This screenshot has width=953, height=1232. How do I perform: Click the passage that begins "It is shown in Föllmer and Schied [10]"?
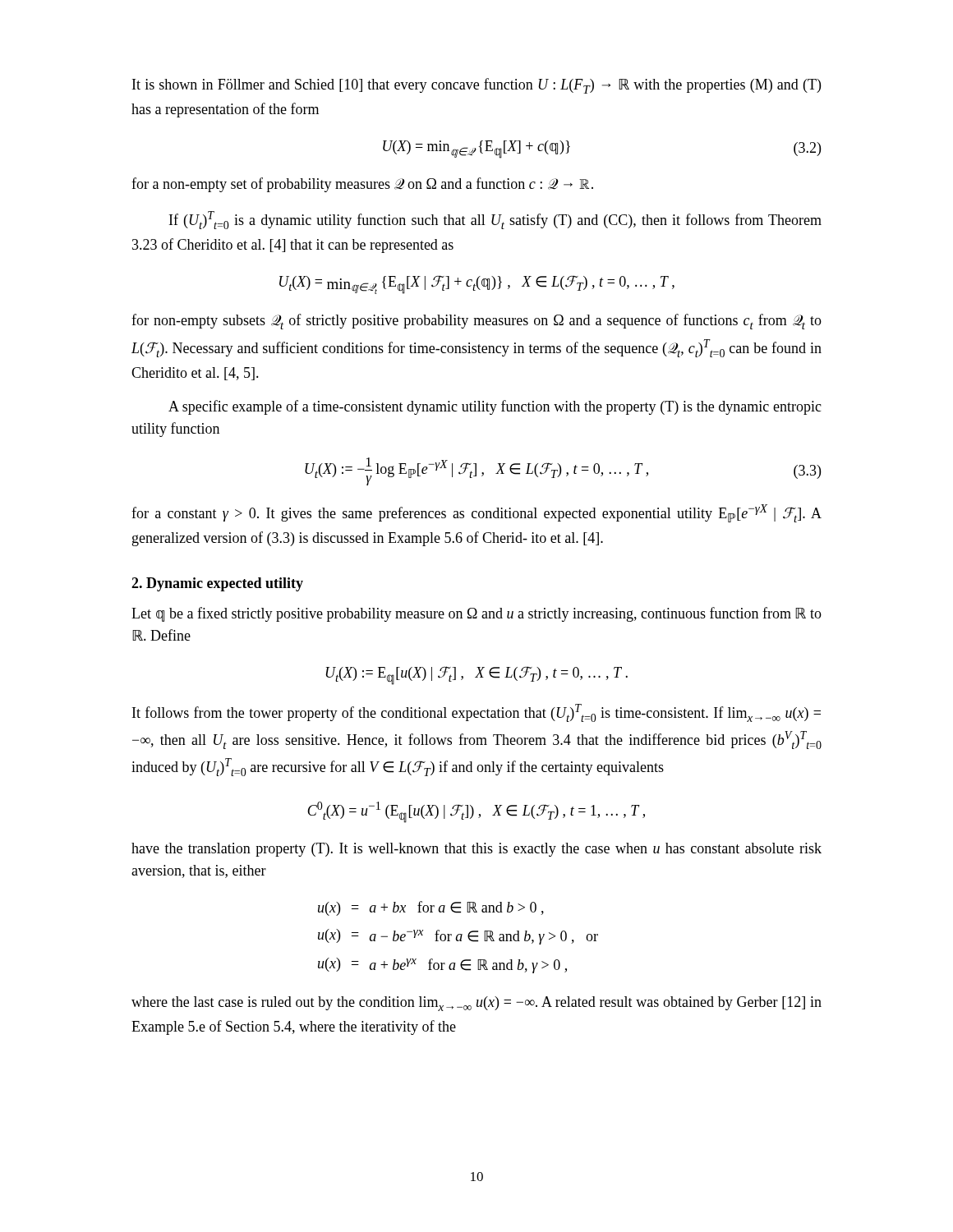tap(476, 97)
